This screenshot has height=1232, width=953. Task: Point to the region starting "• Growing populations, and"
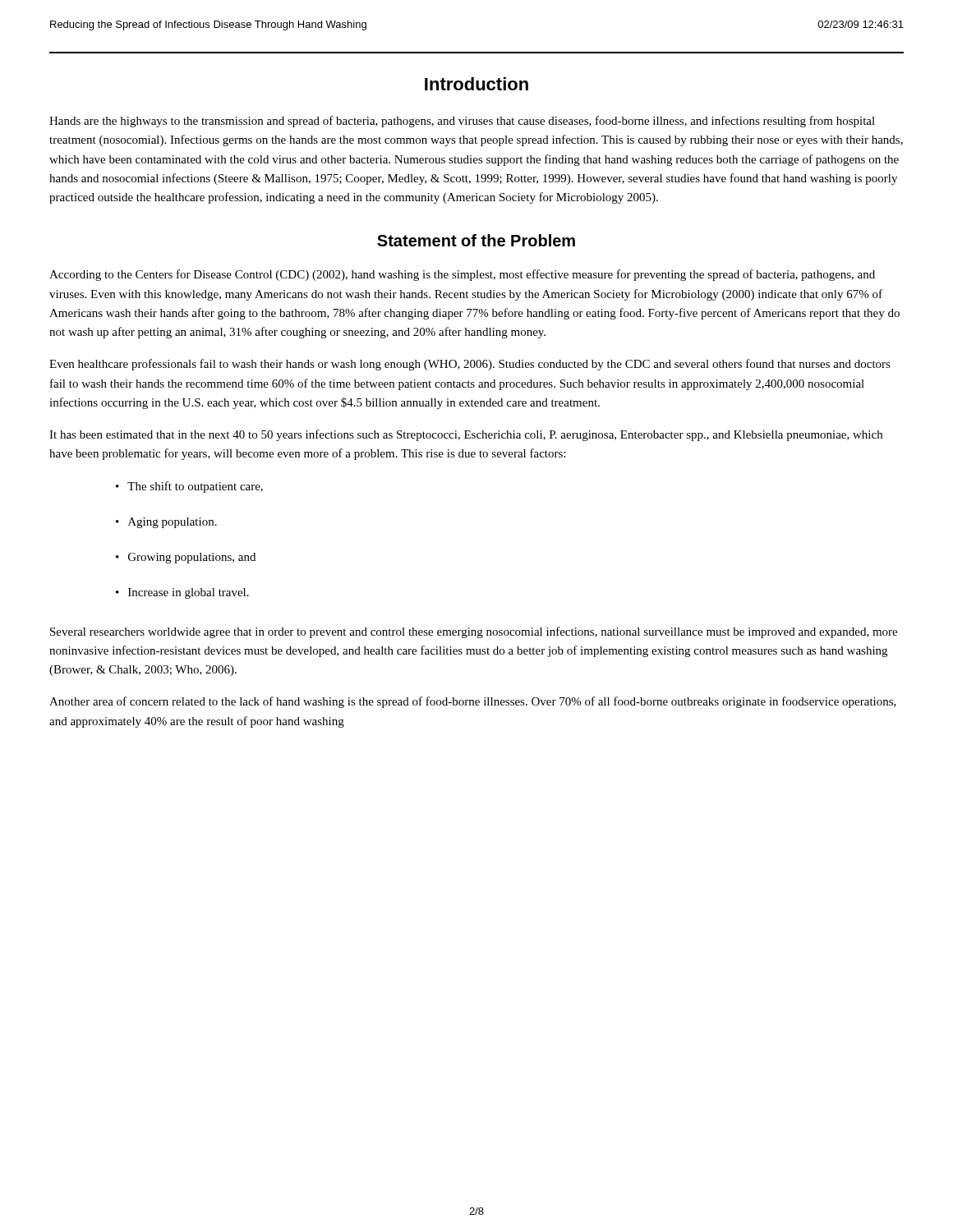click(185, 557)
